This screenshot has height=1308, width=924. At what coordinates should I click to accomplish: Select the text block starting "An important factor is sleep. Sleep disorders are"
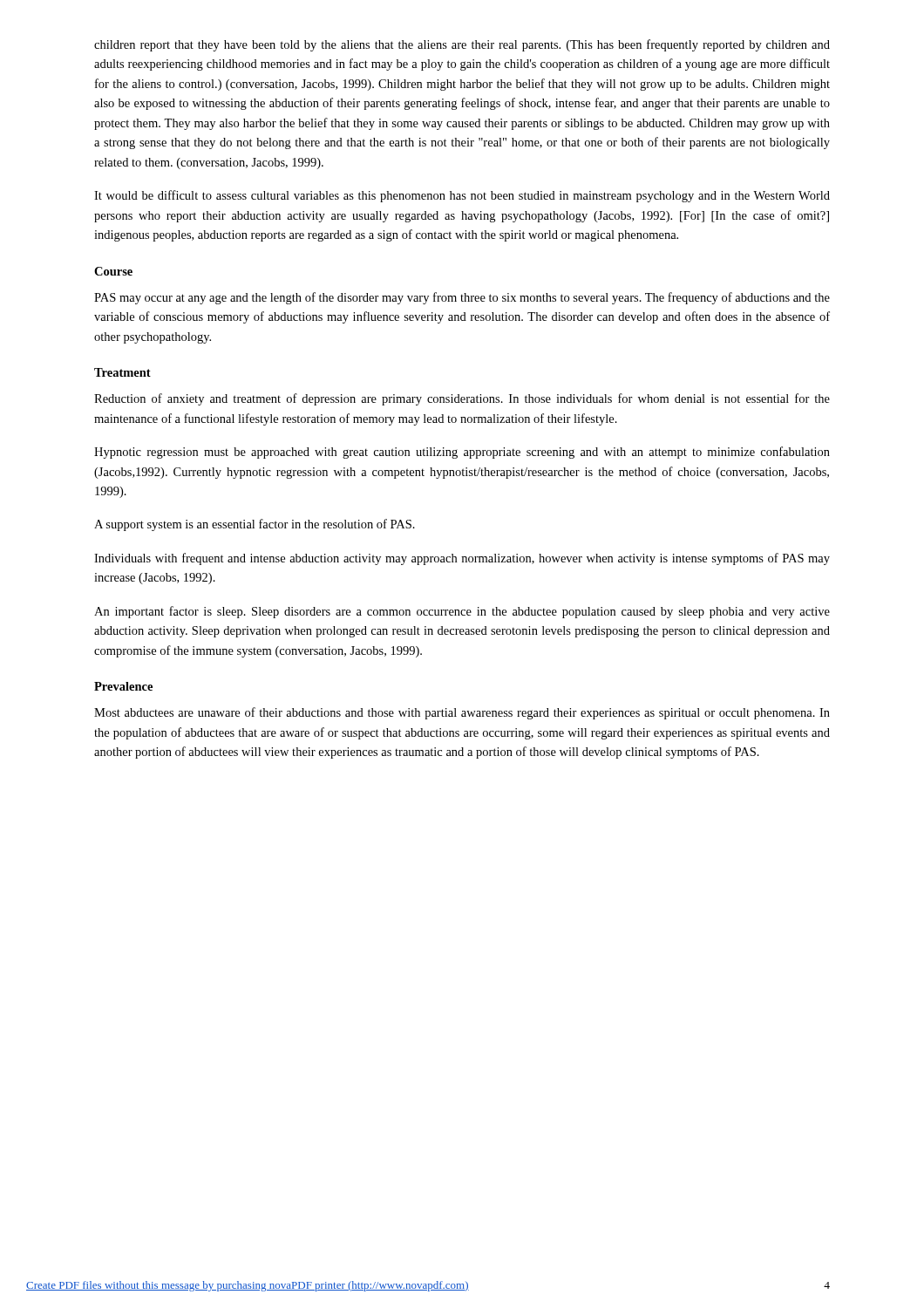click(462, 631)
